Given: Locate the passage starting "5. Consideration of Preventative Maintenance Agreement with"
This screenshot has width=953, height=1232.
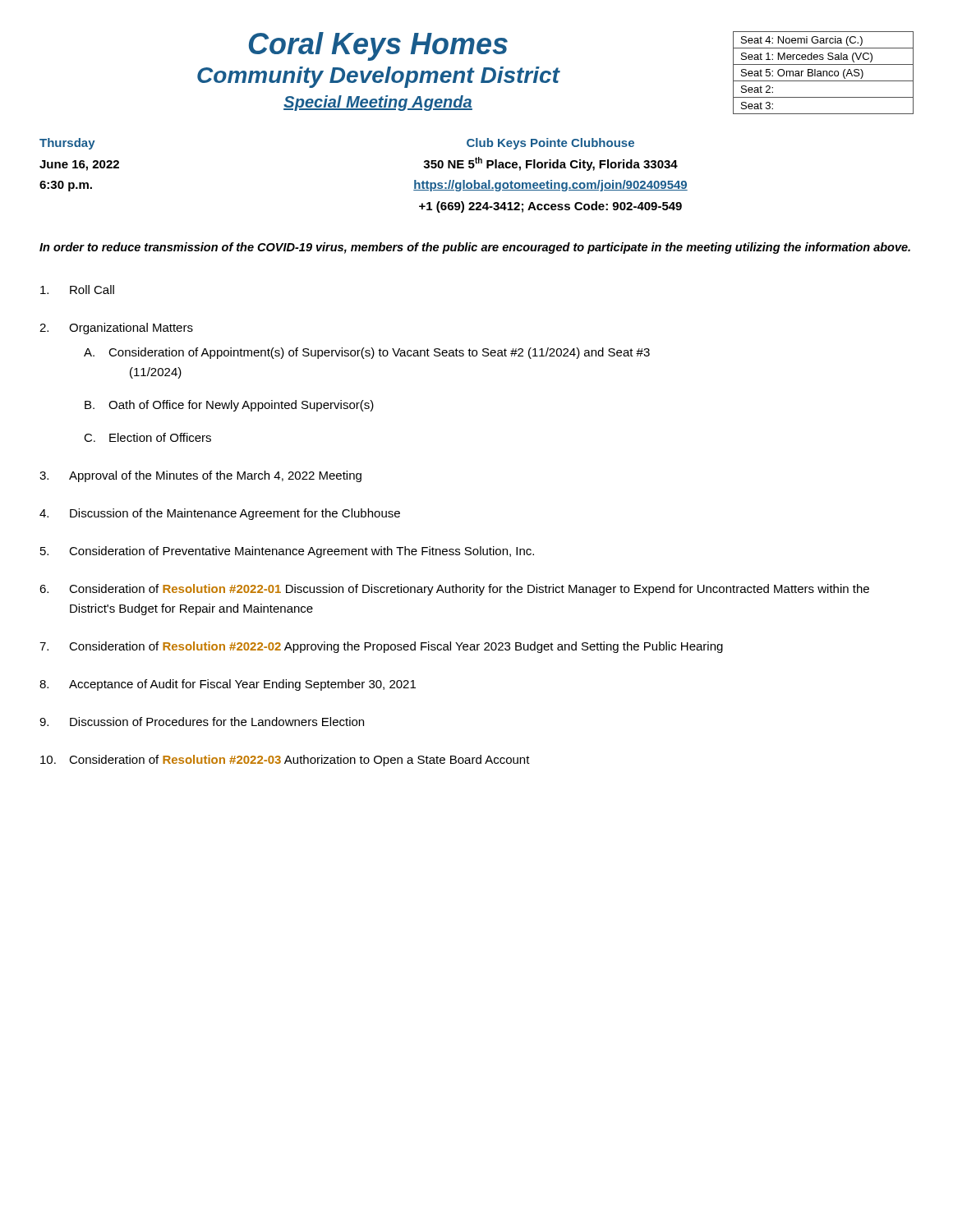Looking at the screenshot, I should [476, 551].
